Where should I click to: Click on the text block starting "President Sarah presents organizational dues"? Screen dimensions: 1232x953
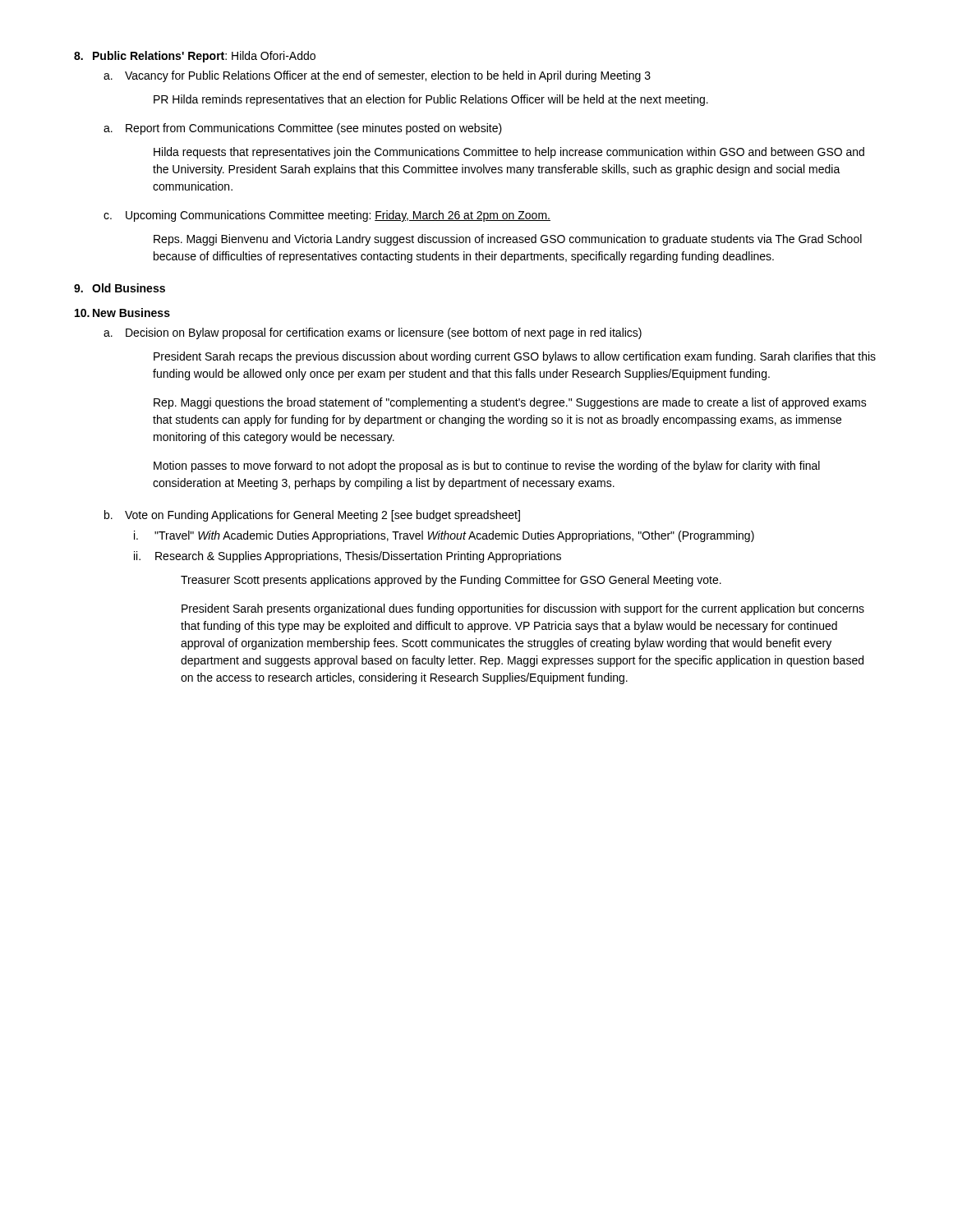pos(523,643)
